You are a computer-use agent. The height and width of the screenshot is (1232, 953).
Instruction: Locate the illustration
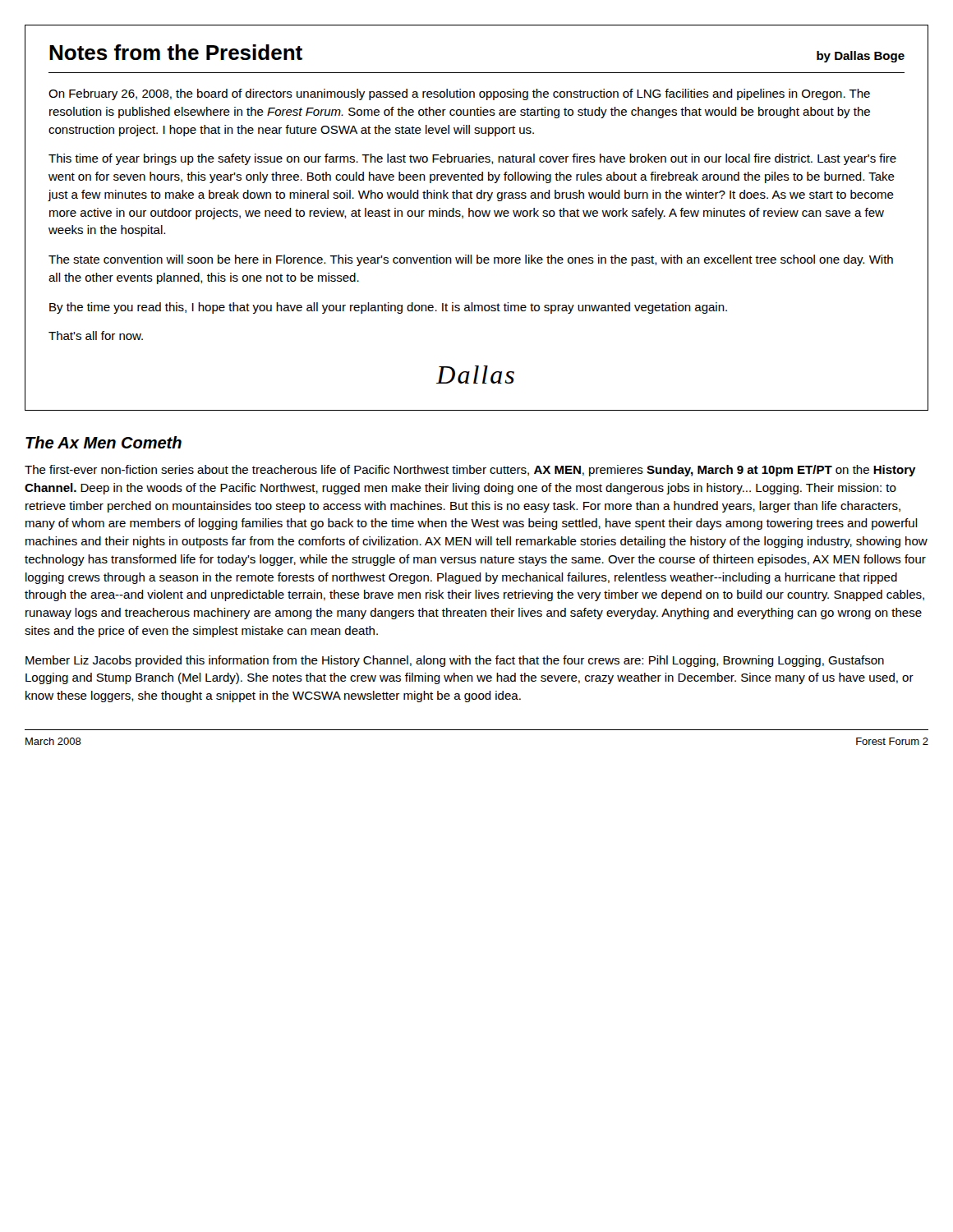click(476, 375)
